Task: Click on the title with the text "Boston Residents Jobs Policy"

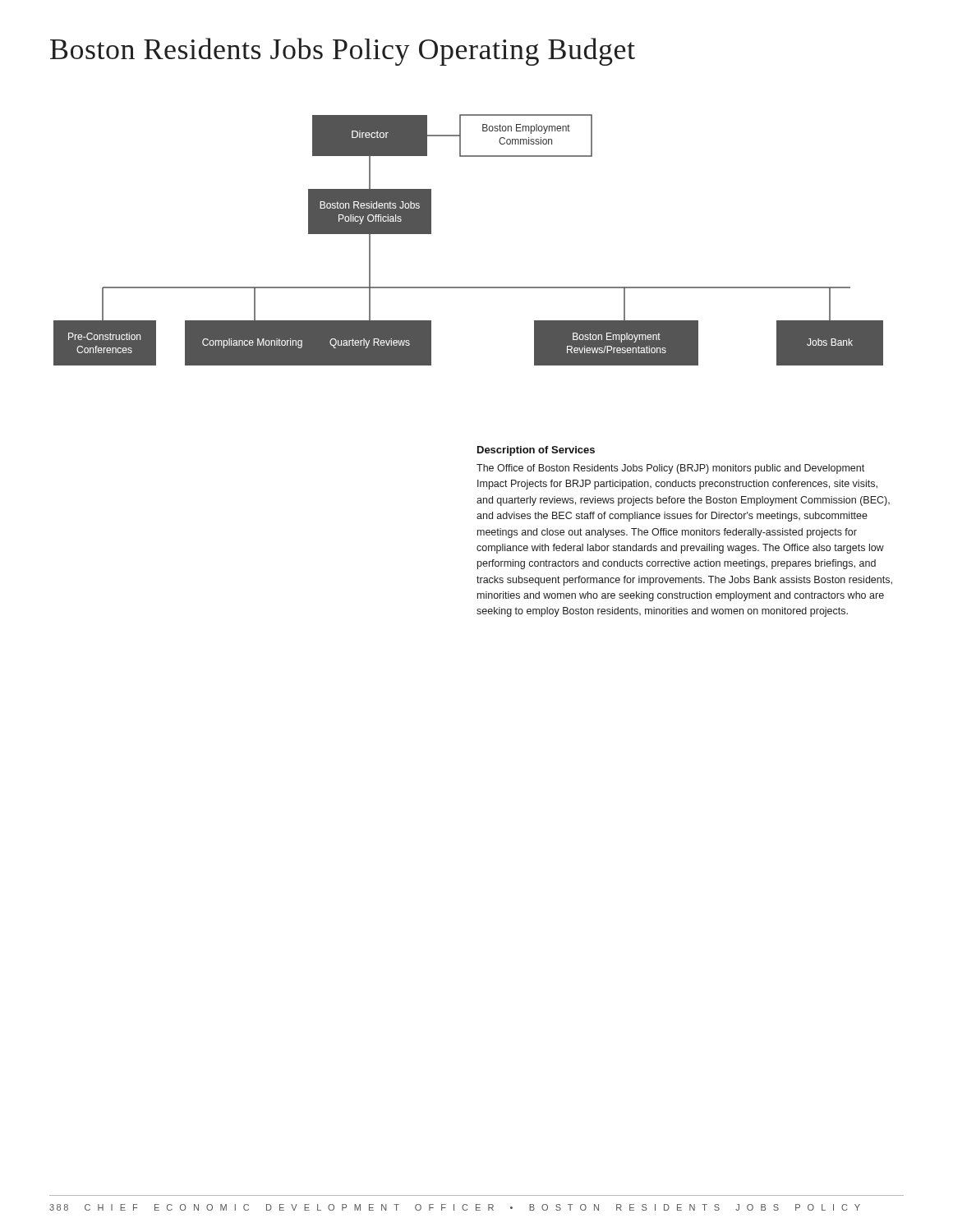Action: tap(476, 50)
